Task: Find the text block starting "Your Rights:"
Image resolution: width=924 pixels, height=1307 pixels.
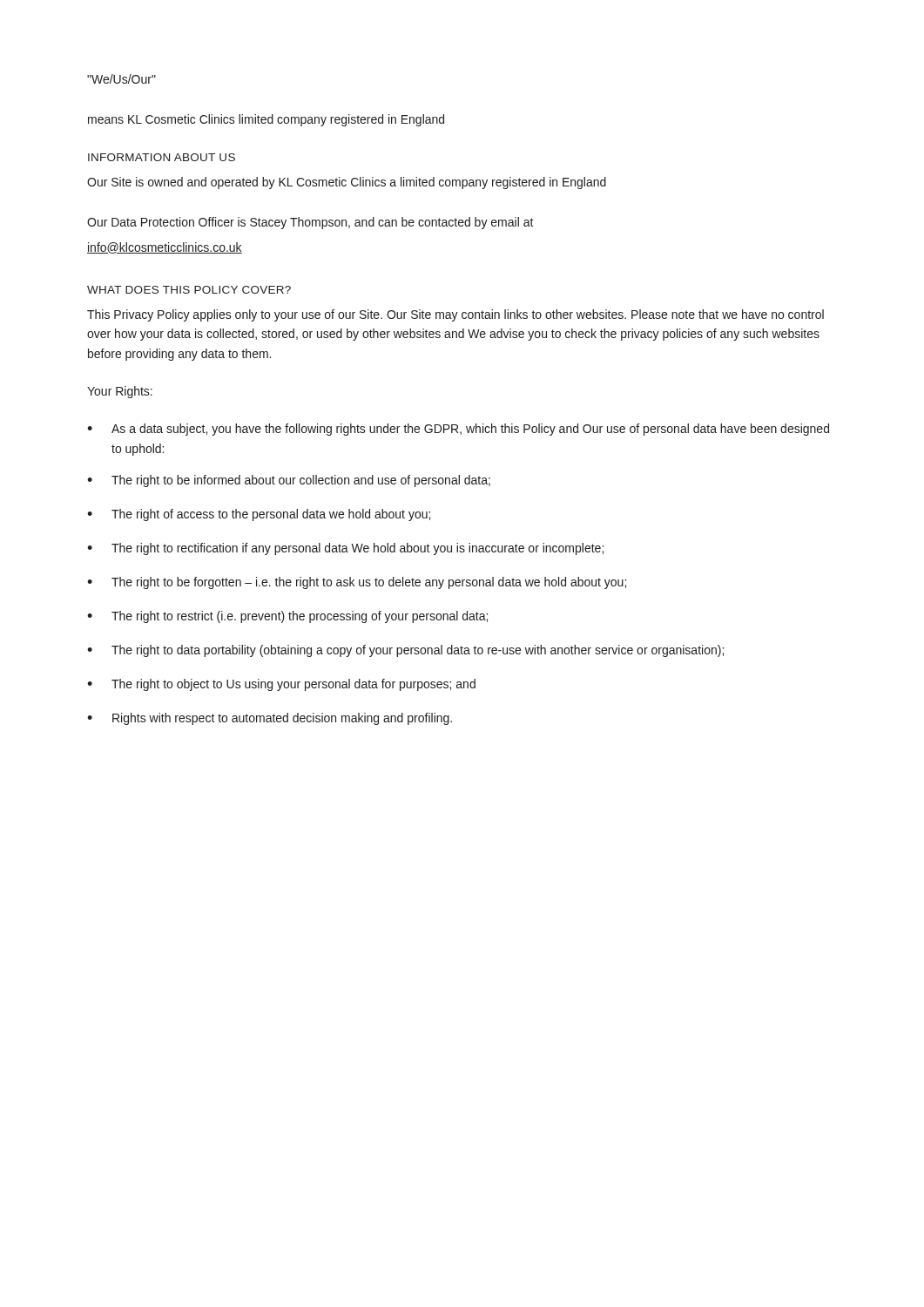Action: [120, 391]
